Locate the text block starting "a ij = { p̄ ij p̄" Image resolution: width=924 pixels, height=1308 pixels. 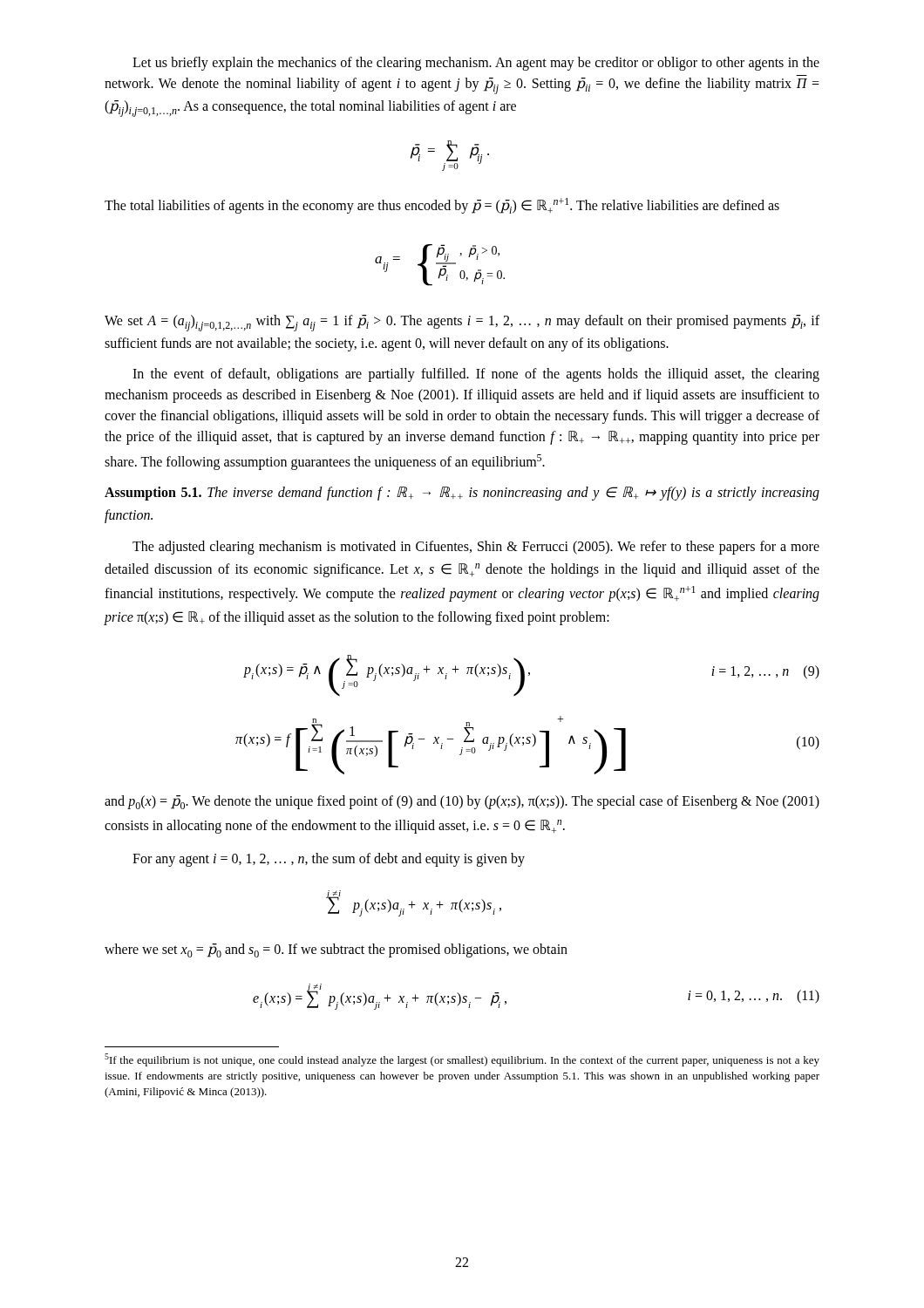pyautogui.click(x=462, y=263)
